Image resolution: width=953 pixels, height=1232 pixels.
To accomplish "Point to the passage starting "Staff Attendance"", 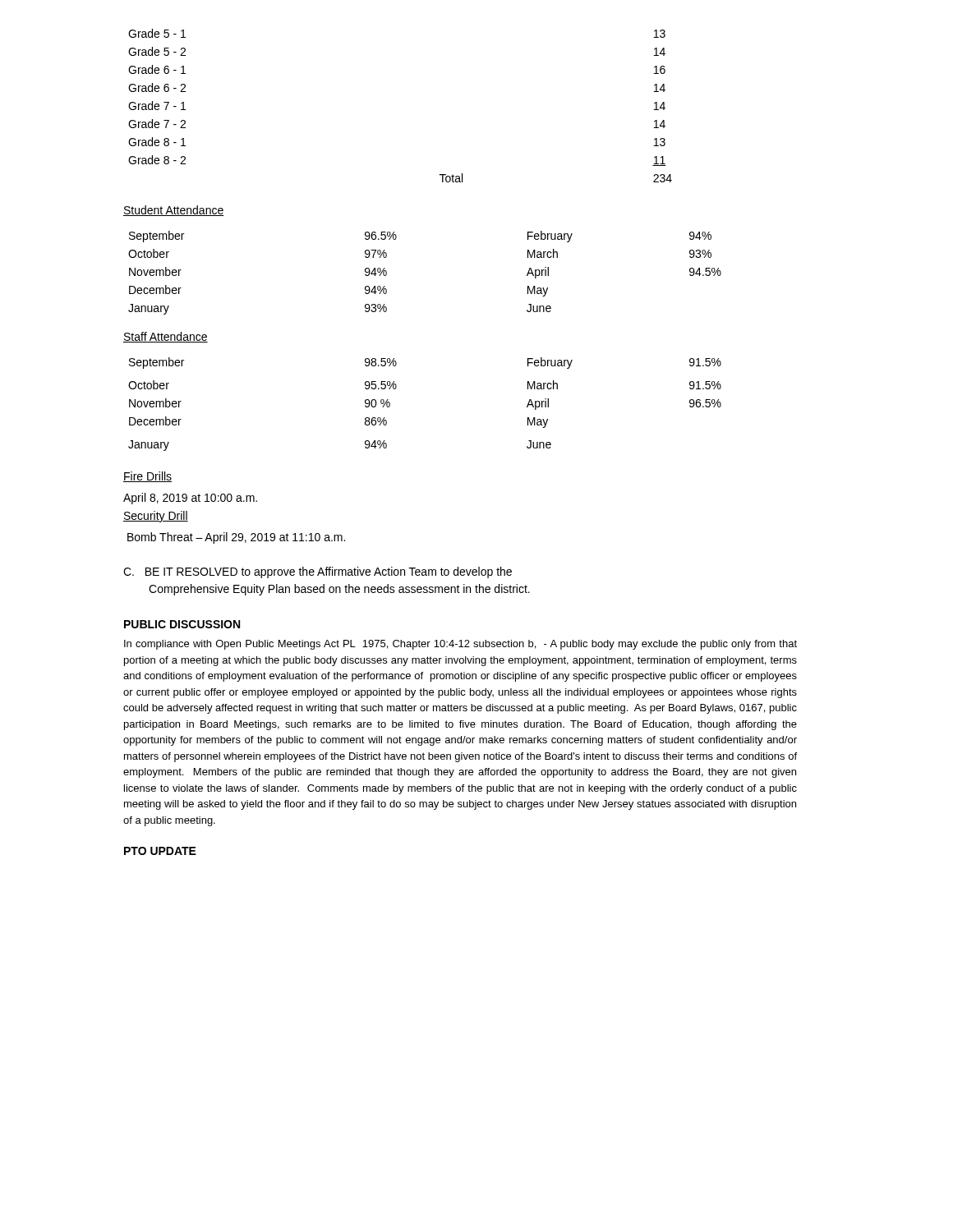I will (165, 337).
